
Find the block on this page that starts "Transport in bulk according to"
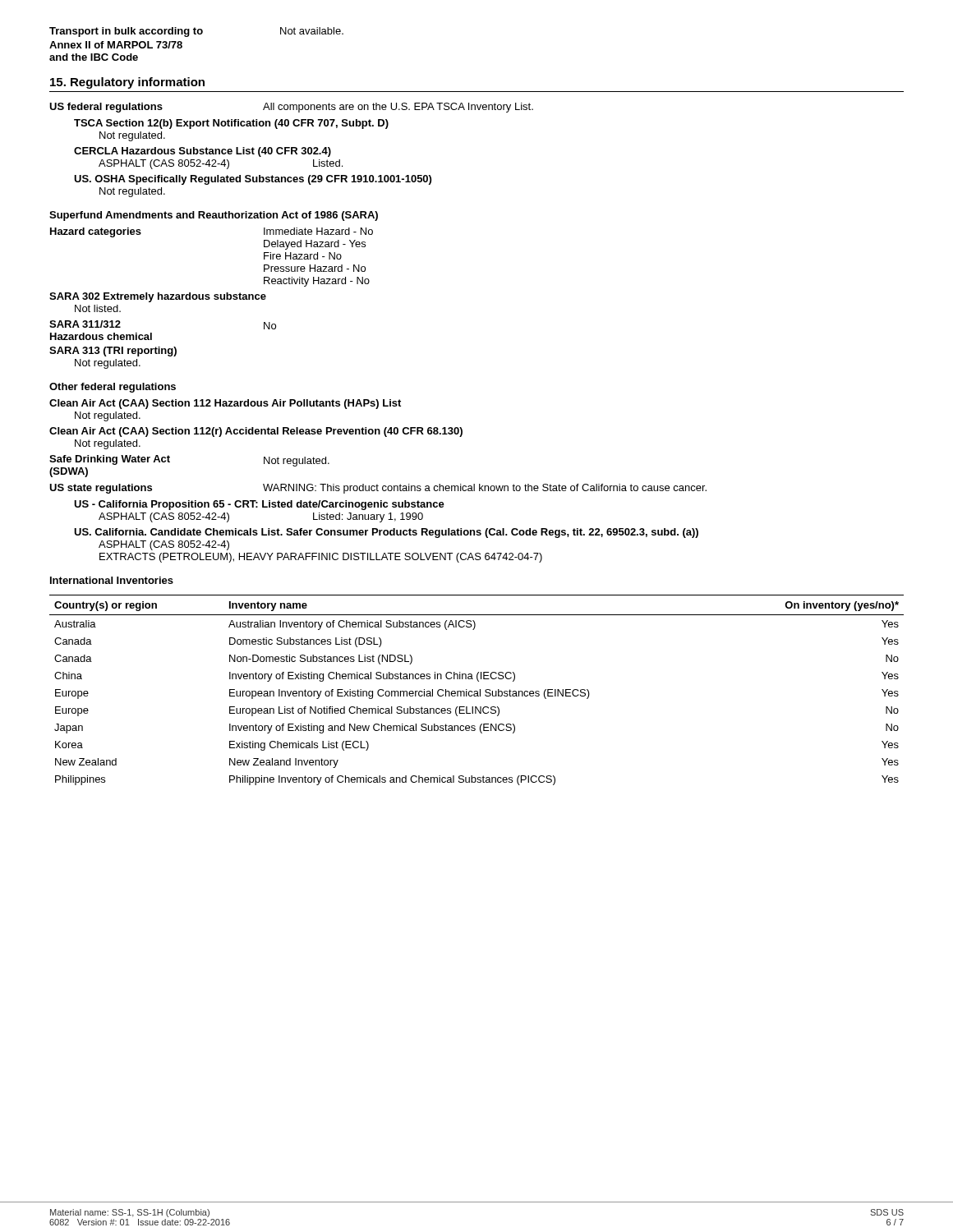pos(196,32)
